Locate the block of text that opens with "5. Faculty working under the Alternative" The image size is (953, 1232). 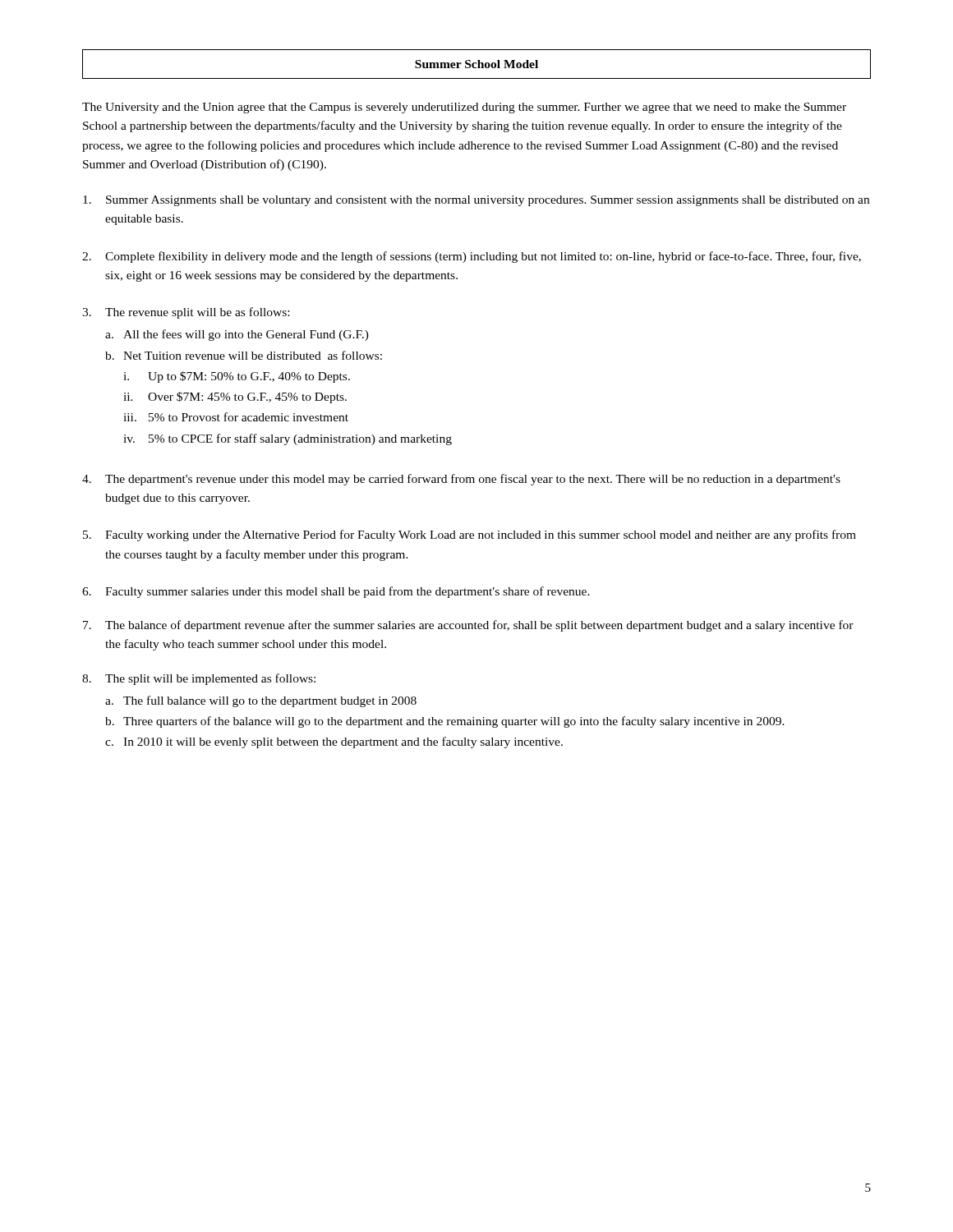[x=476, y=544]
